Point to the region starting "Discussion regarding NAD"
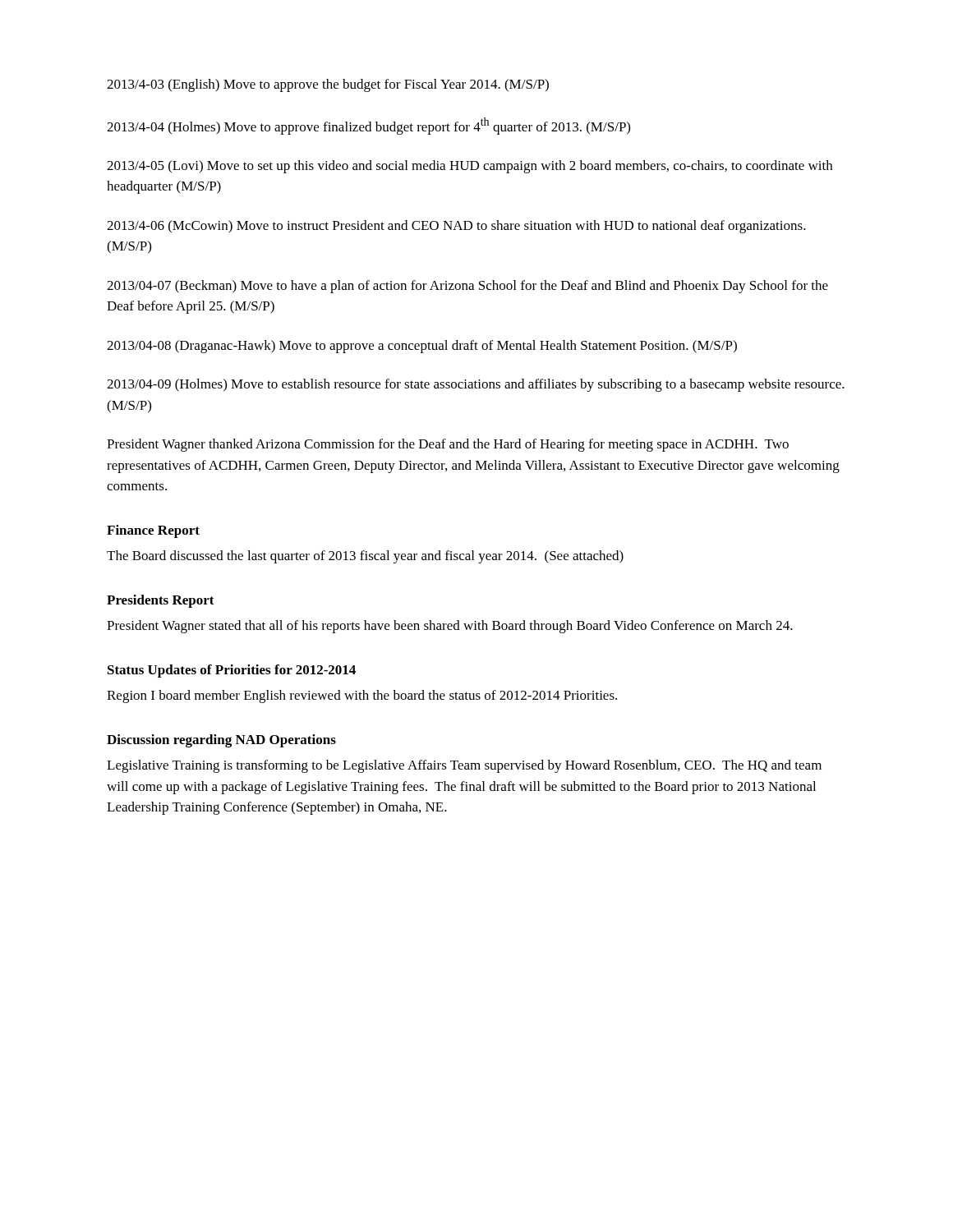The height and width of the screenshot is (1232, 953). (221, 739)
